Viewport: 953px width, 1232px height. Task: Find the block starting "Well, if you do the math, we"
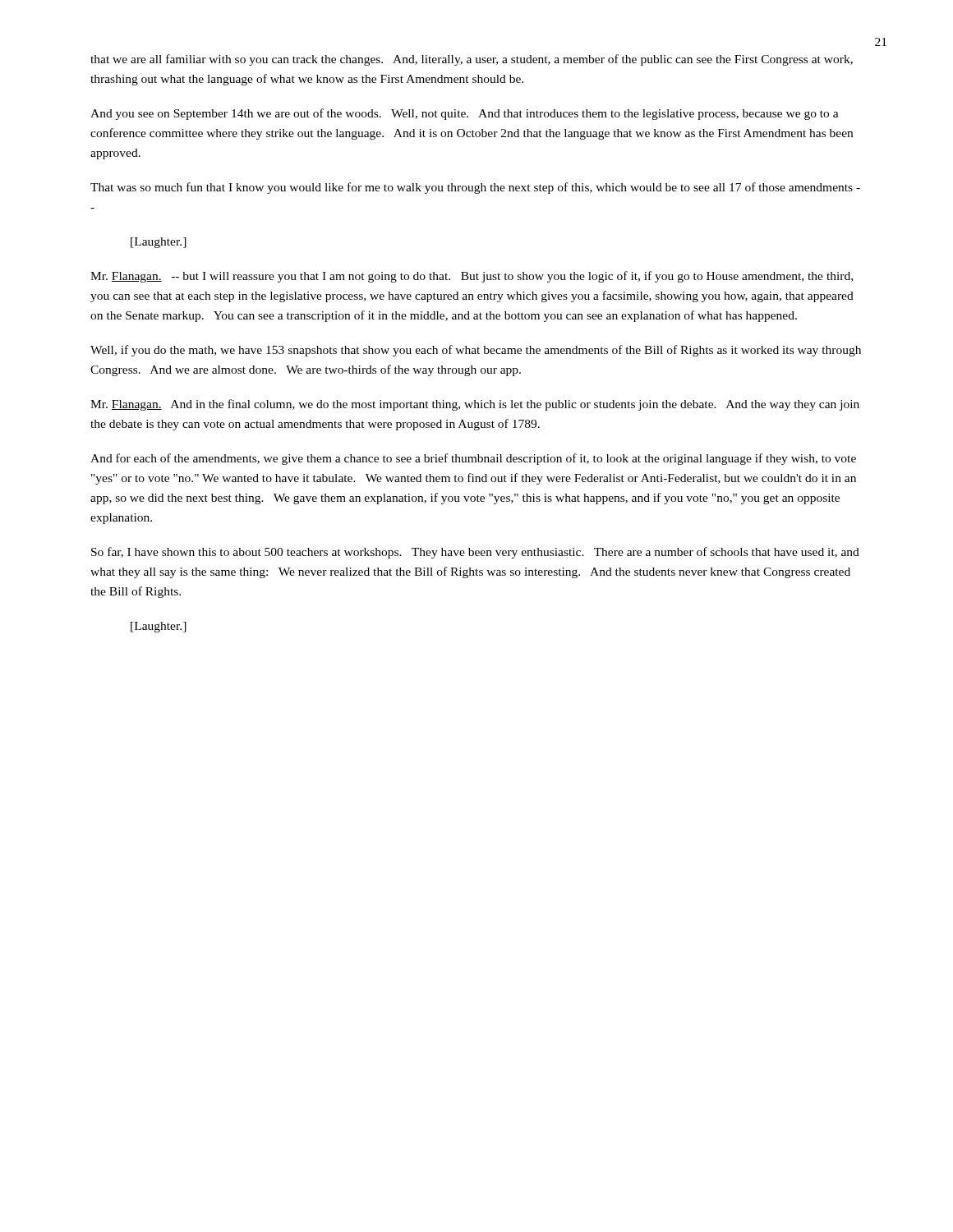click(x=476, y=359)
